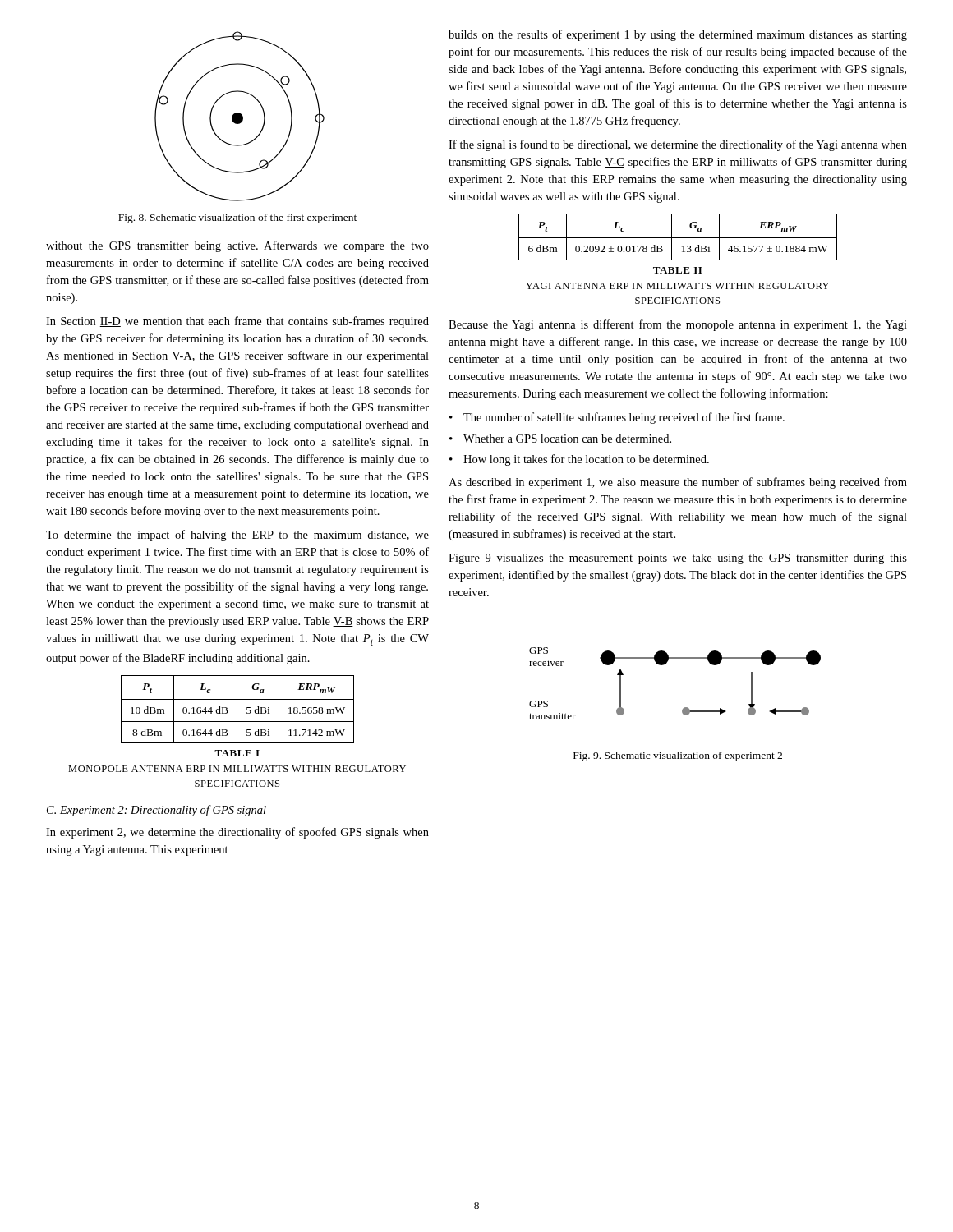Click the caption that begins "Fig. 9. Schematic visualization of"
The height and width of the screenshot is (1232, 953).
click(678, 755)
